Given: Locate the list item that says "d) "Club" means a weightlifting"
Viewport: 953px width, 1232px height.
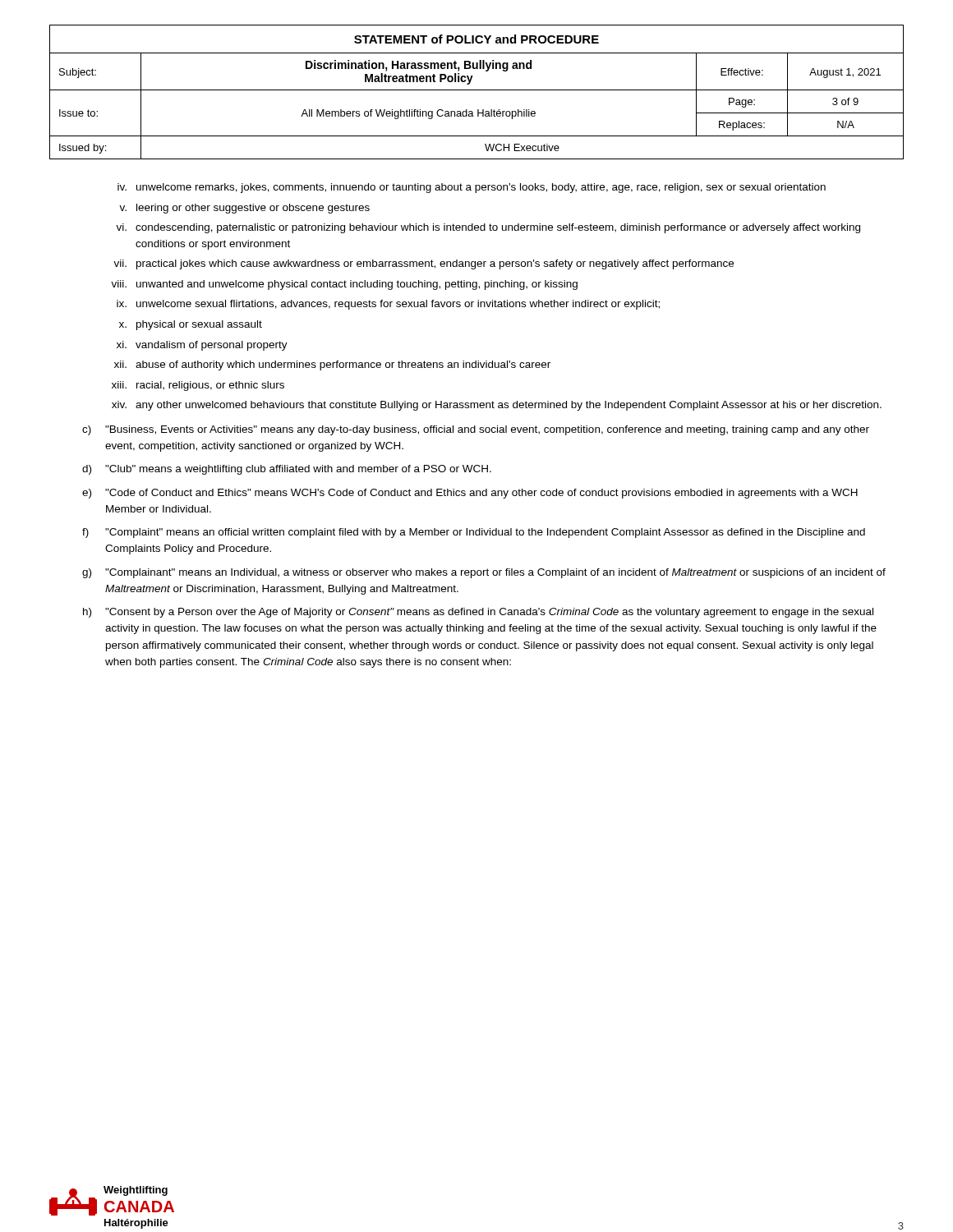Looking at the screenshot, I should (x=489, y=469).
